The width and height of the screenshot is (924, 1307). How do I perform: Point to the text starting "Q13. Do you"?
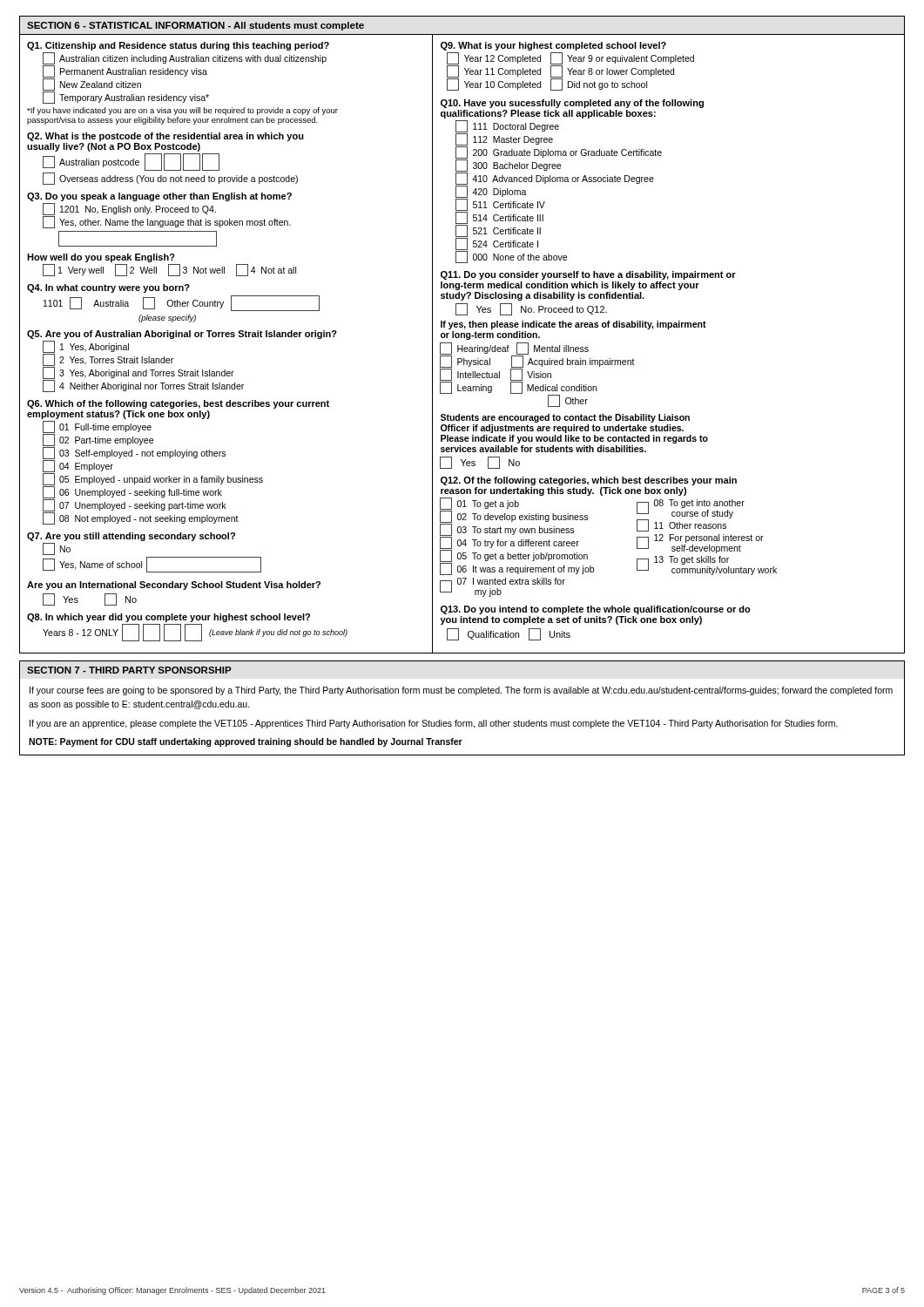[669, 622]
